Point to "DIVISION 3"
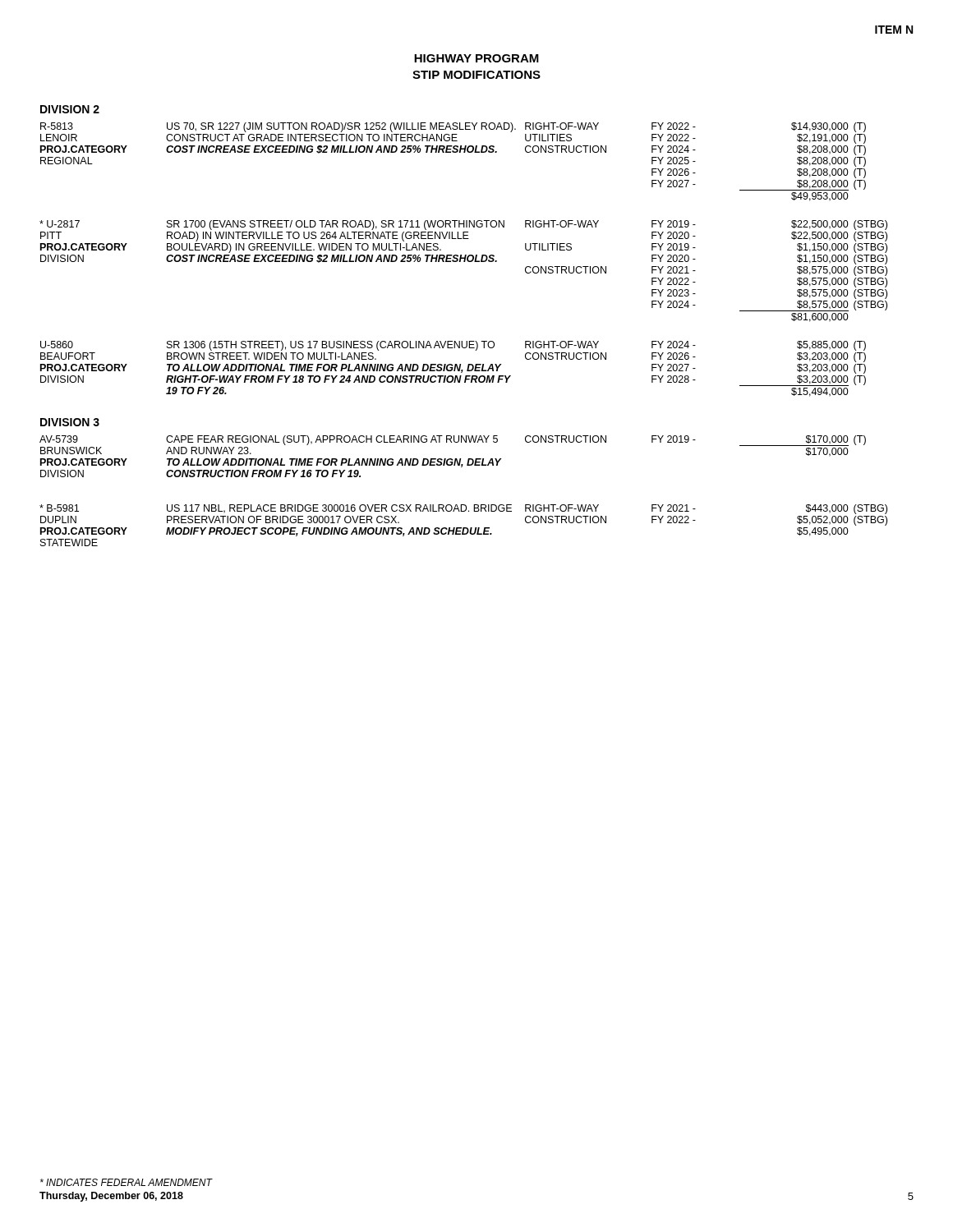Viewport: 953px width, 1232px height. [x=69, y=422]
